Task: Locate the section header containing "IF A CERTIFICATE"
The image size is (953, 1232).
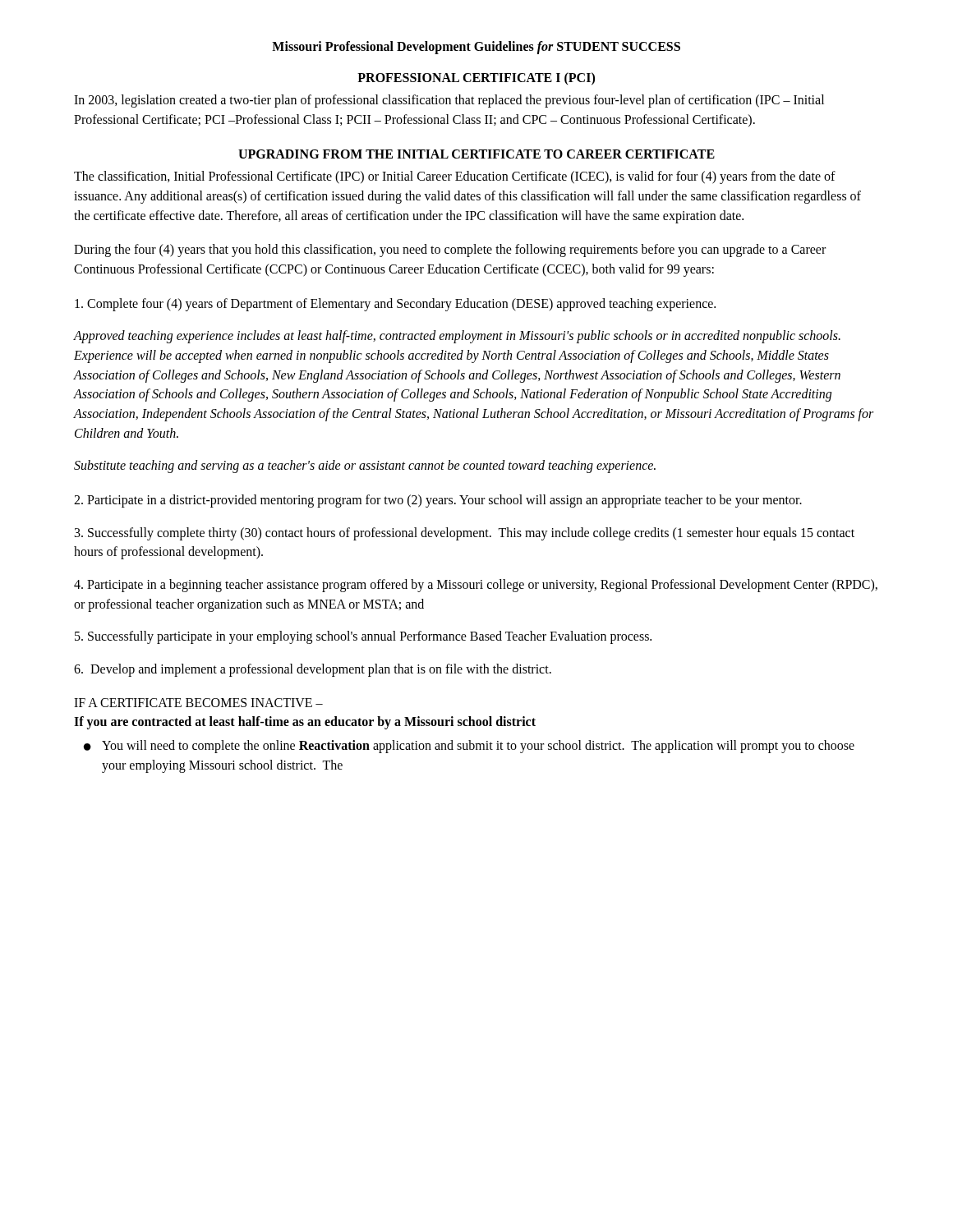Action: point(198,702)
